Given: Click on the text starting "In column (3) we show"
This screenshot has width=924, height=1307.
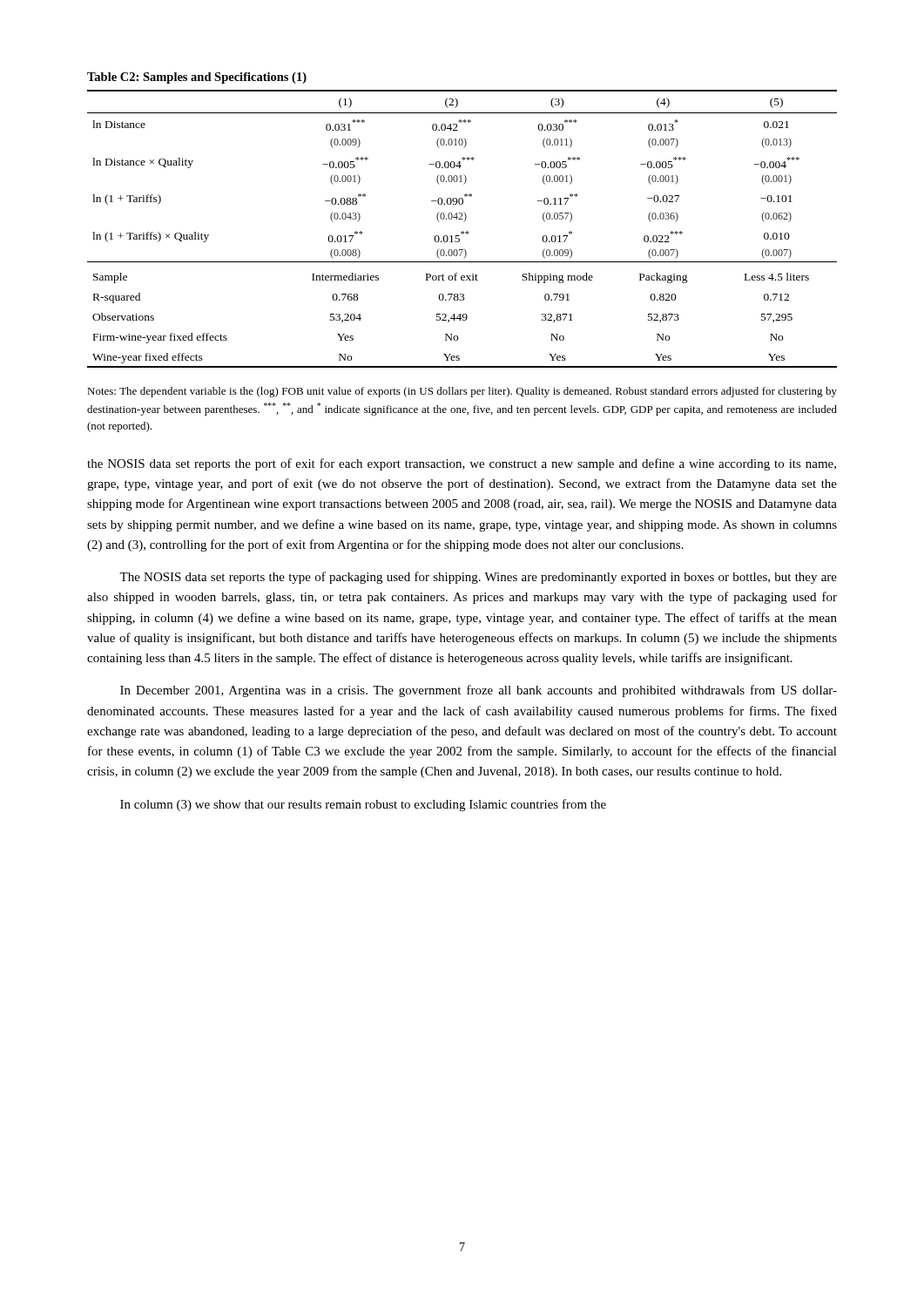Looking at the screenshot, I should click(363, 804).
